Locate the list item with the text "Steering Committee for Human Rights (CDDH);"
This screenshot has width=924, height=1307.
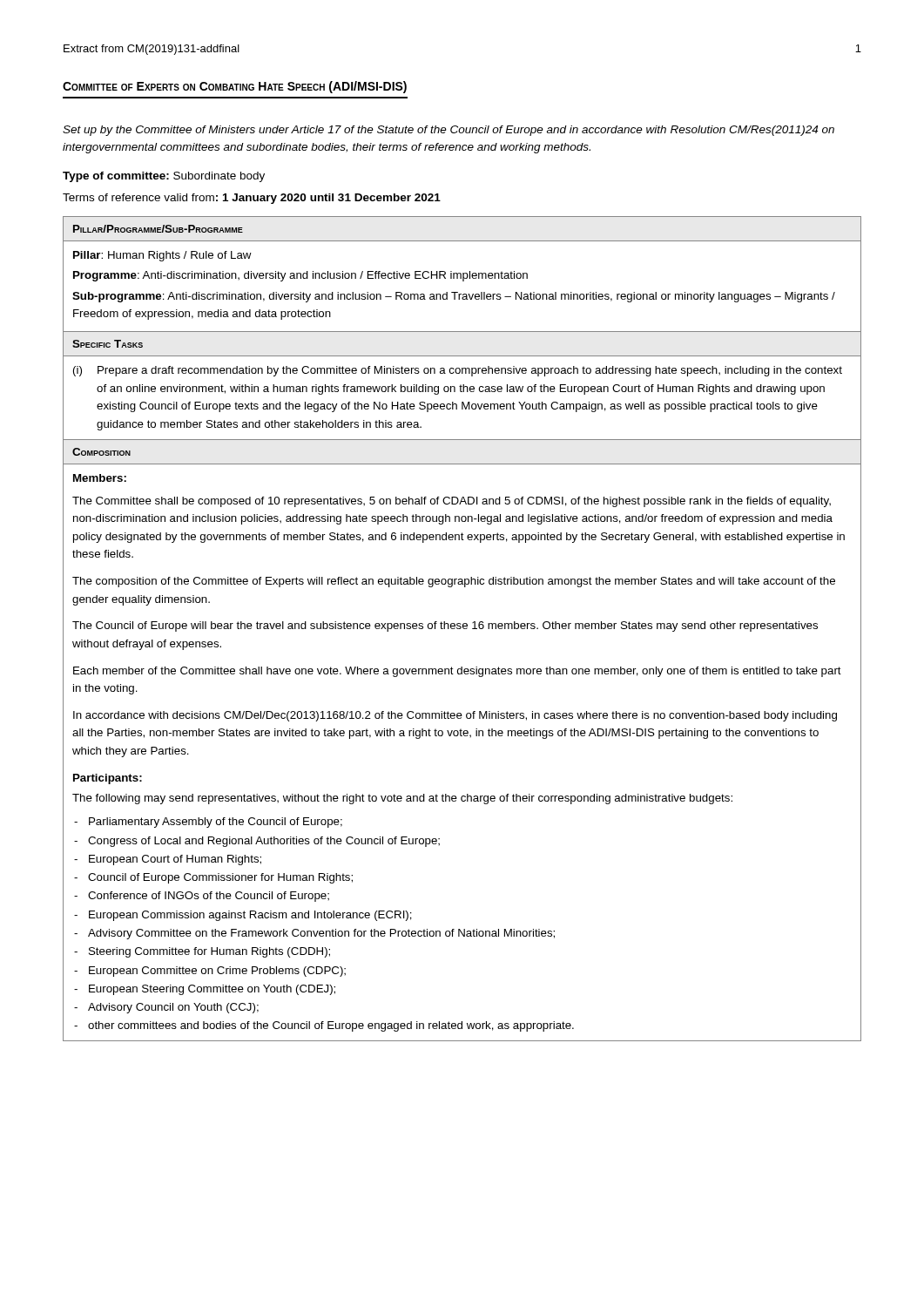click(x=210, y=951)
